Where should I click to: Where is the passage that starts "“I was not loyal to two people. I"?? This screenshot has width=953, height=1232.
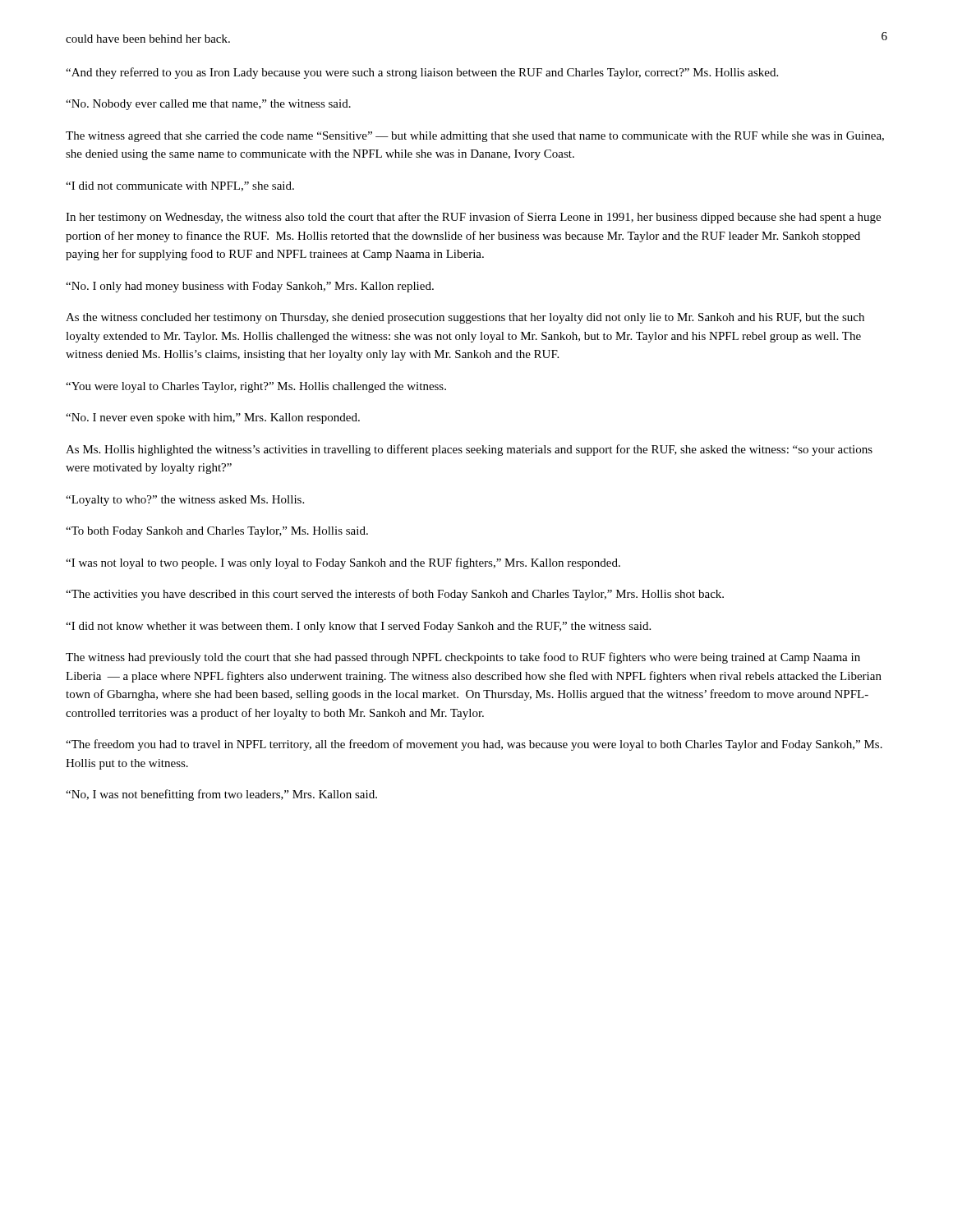coord(343,562)
